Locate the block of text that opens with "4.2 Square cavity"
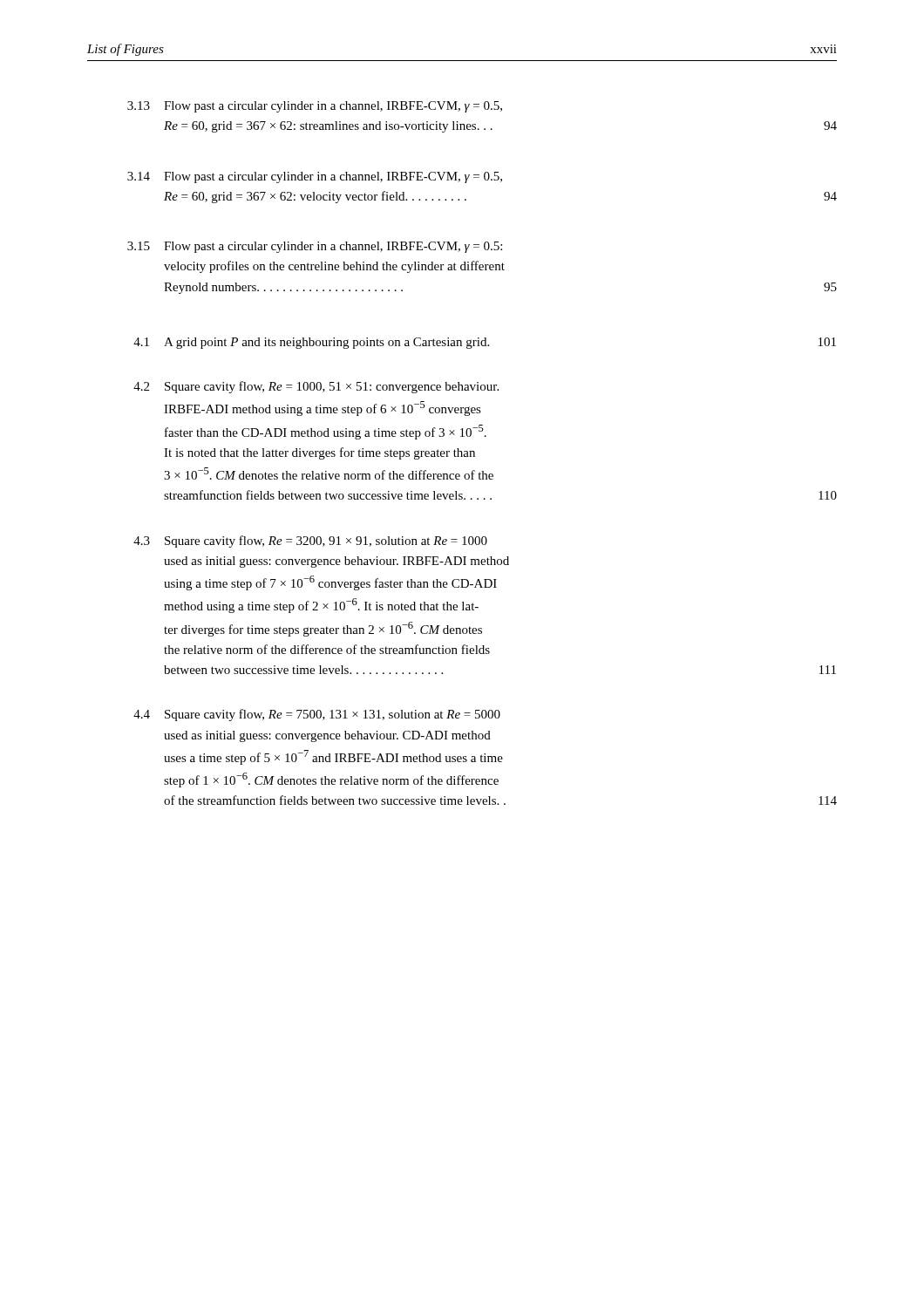This screenshot has width=924, height=1308. tap(462, 441)
